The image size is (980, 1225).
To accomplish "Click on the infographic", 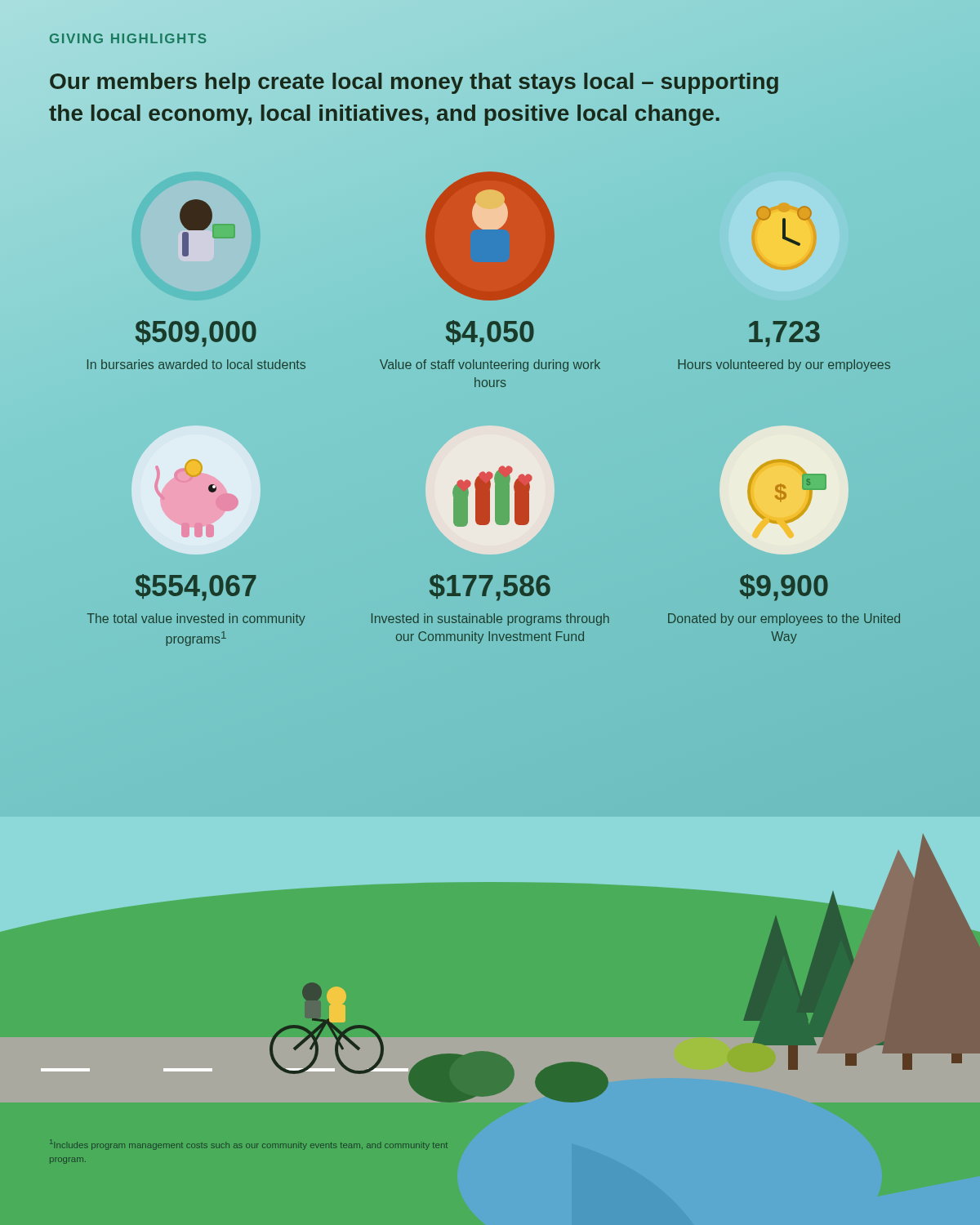I will click(490, 410).
